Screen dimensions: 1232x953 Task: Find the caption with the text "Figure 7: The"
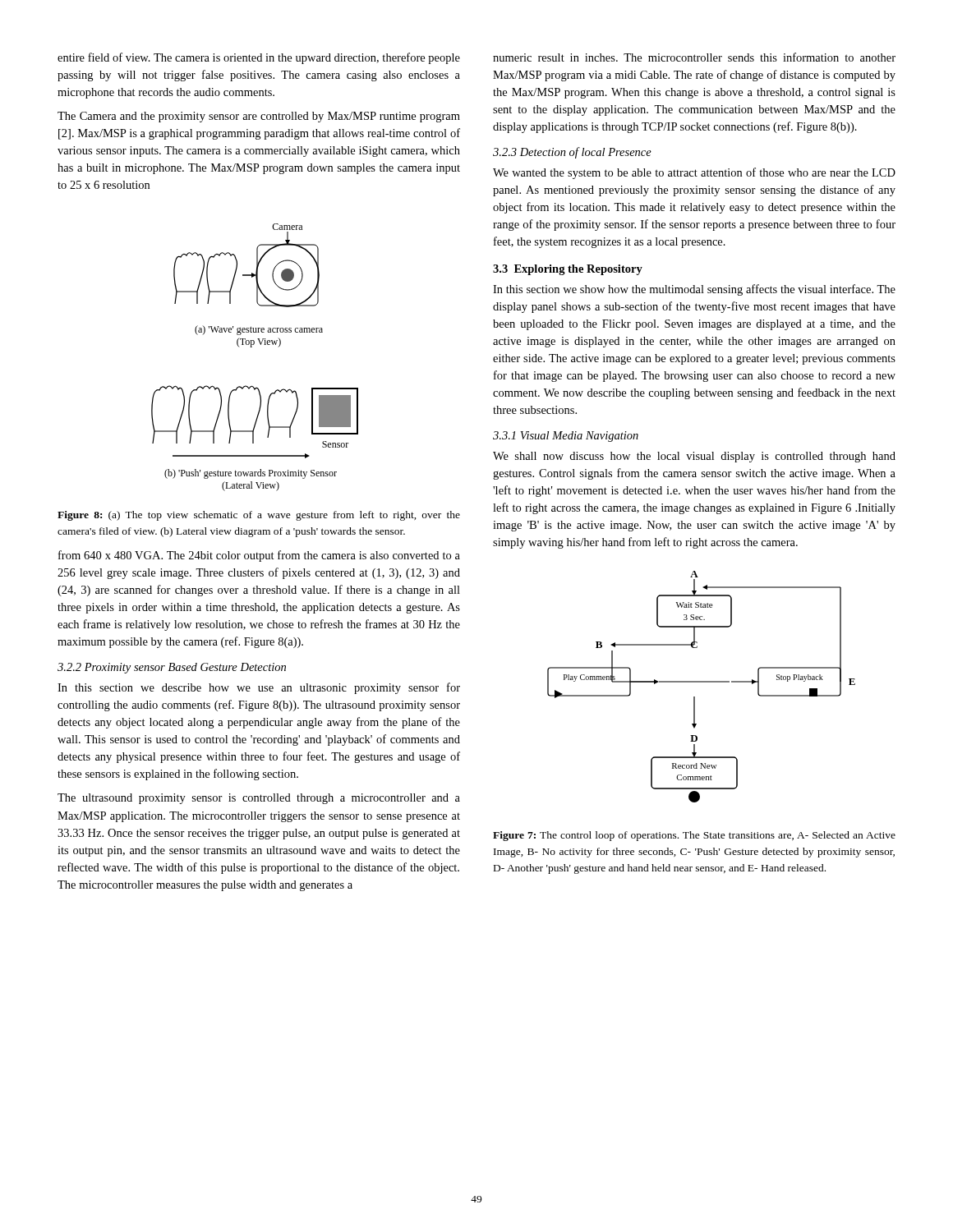click(x=694, y=851)
